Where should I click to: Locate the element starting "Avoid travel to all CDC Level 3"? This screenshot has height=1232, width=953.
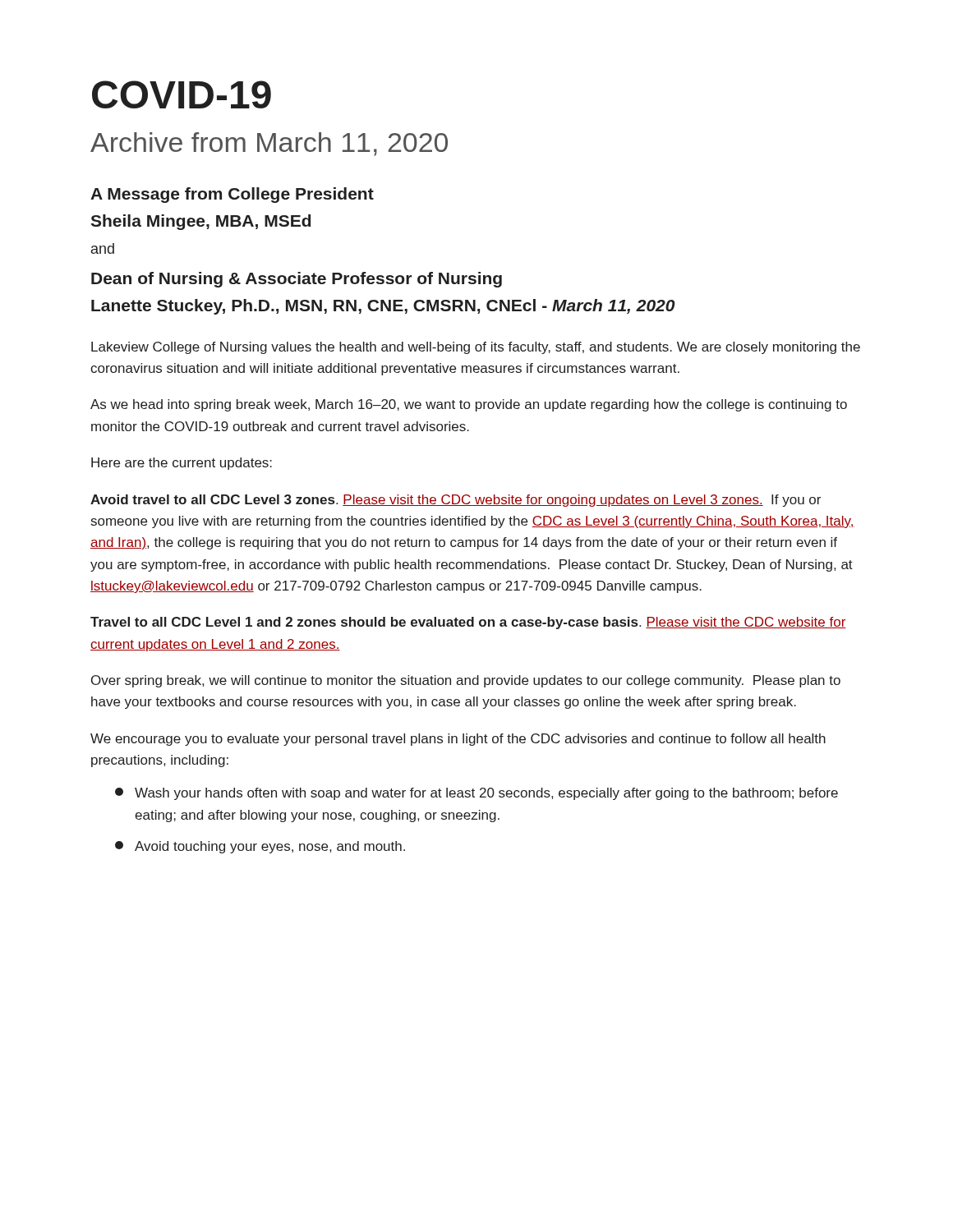472,543
